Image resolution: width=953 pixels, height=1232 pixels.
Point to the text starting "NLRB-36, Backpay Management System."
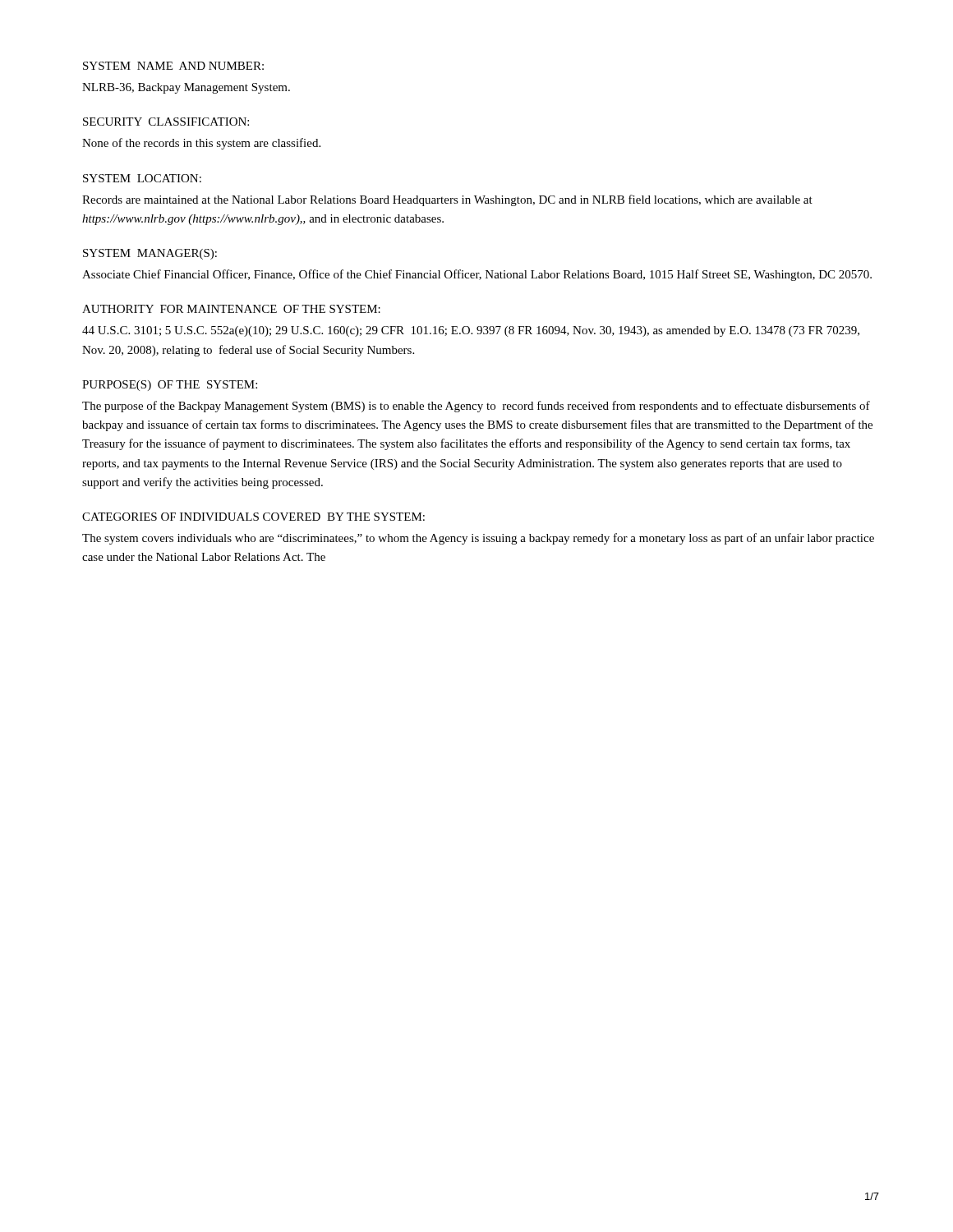click(186, 87)
